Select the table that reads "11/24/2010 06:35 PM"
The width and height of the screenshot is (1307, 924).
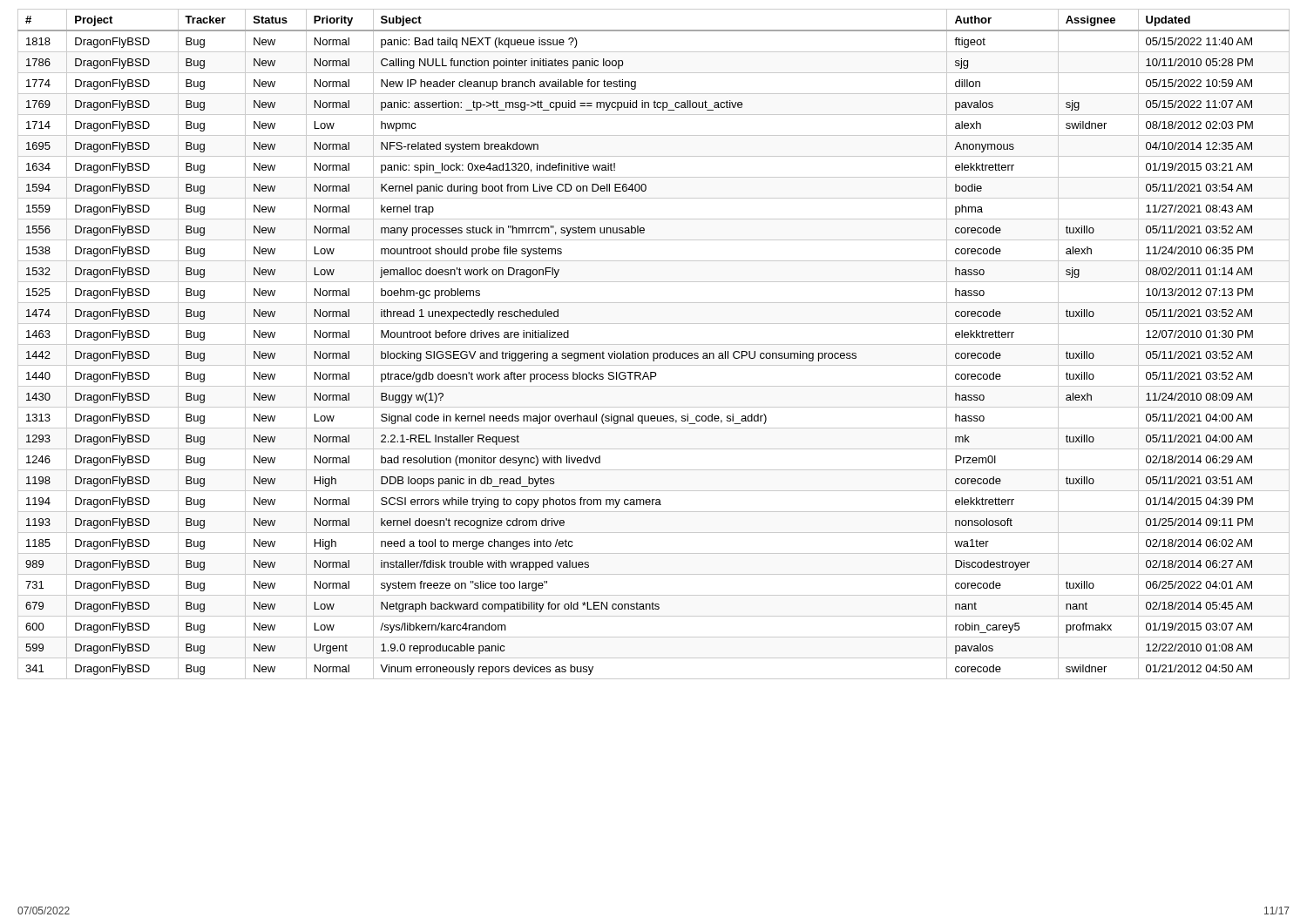point(654,344)
